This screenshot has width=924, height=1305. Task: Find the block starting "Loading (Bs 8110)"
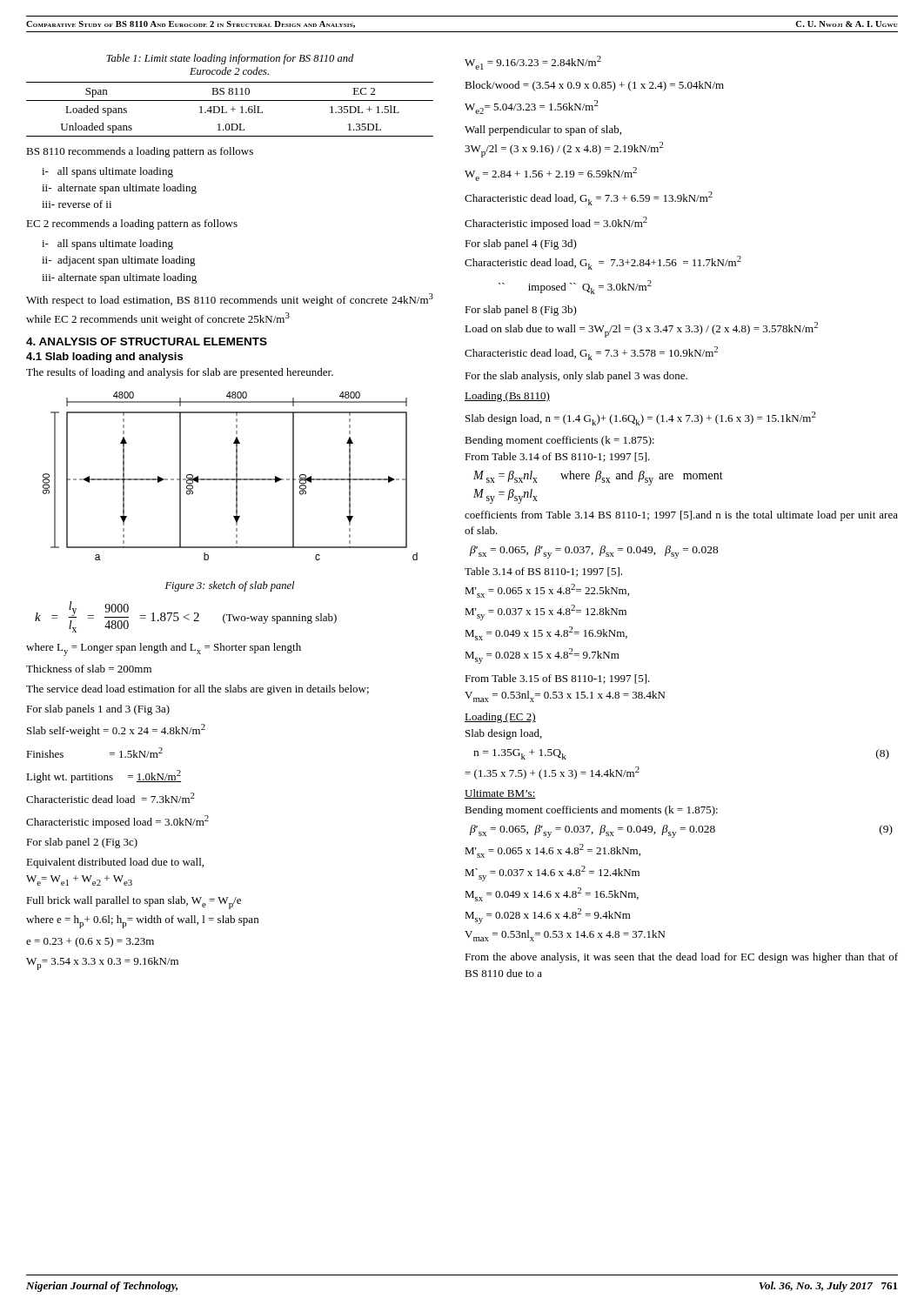pos(507,395)
